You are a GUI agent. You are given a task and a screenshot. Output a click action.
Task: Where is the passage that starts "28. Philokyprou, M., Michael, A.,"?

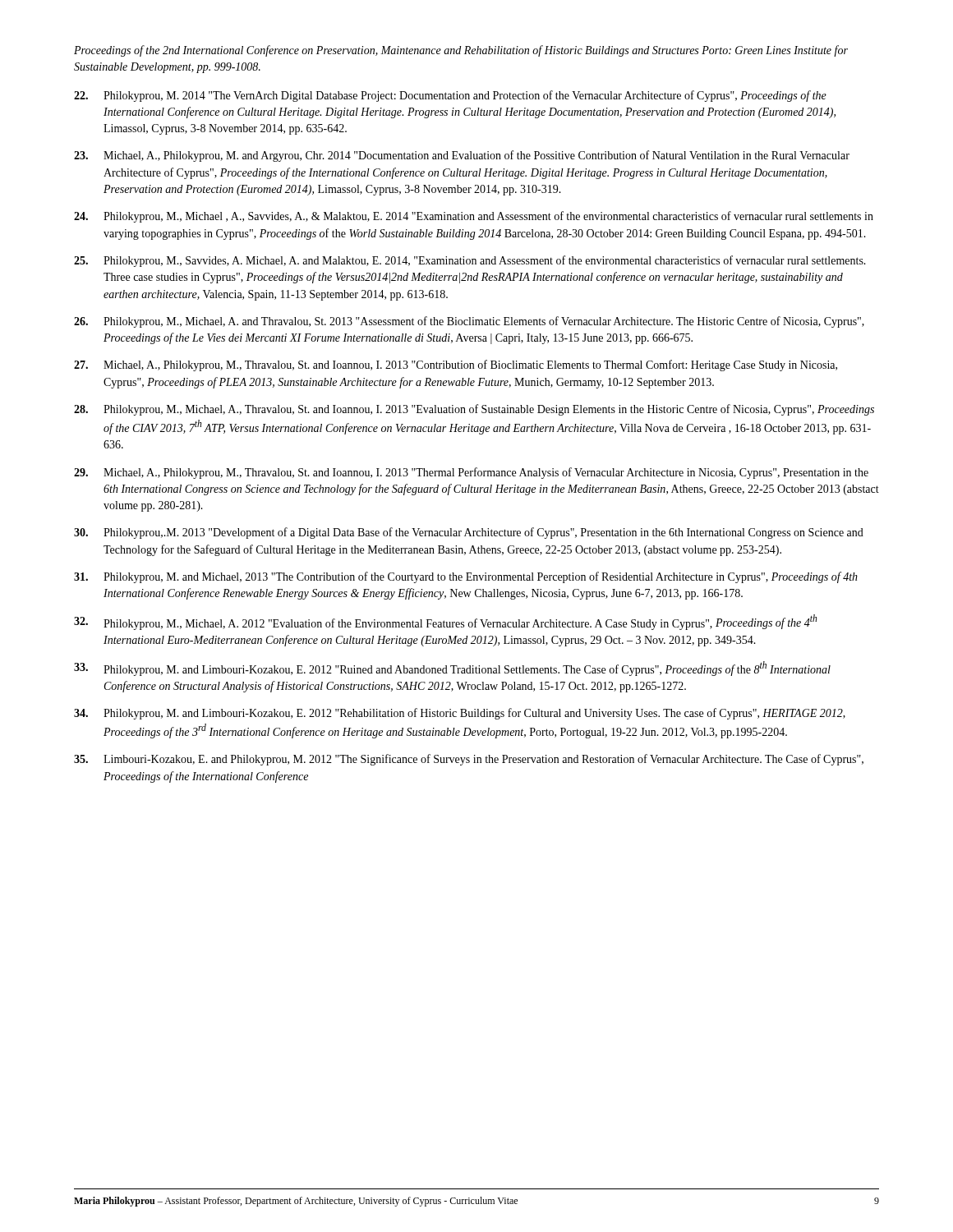(x=476, y=428)
